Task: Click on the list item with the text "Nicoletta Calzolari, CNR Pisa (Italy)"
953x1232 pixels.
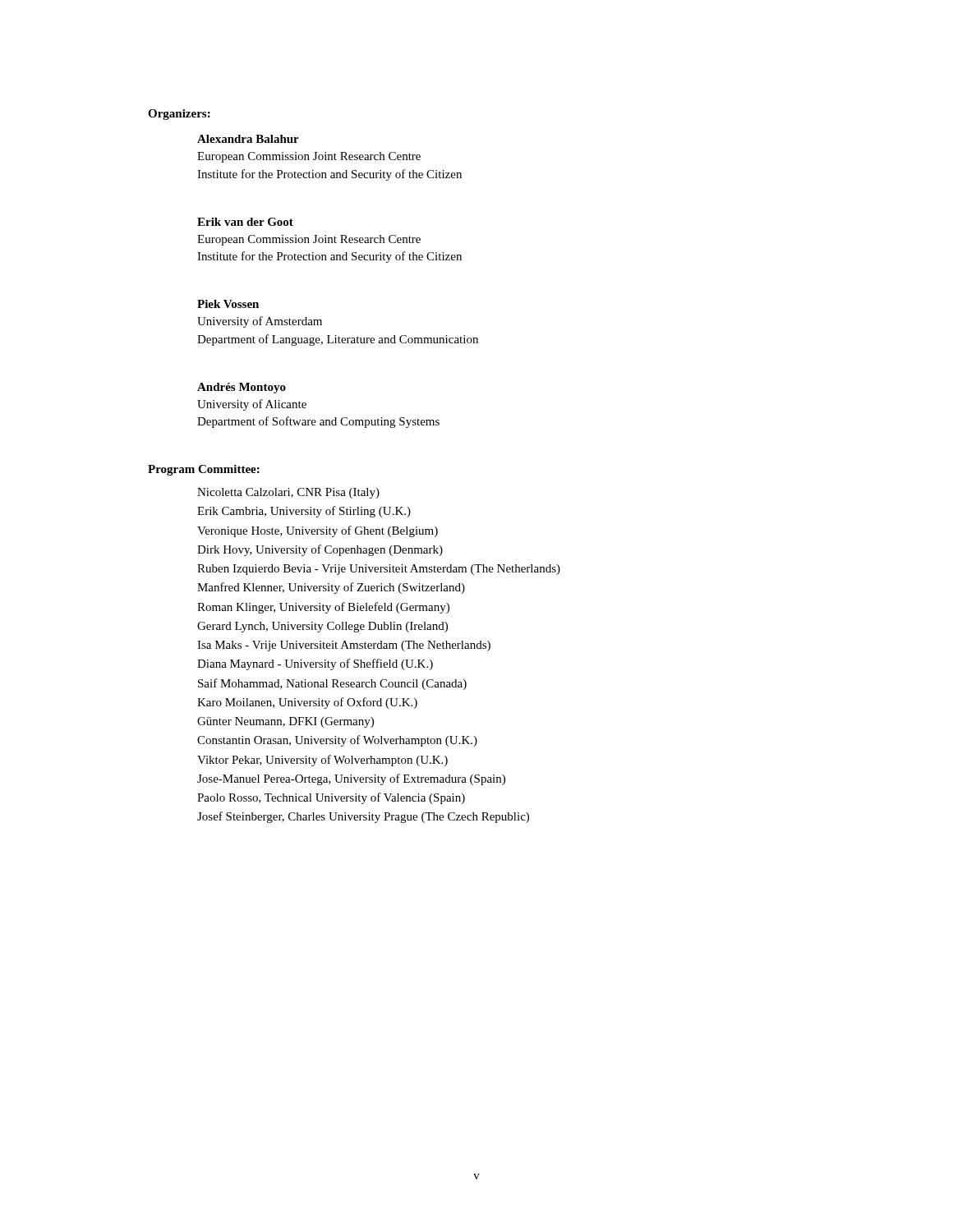Action: [x=288, y=492]
